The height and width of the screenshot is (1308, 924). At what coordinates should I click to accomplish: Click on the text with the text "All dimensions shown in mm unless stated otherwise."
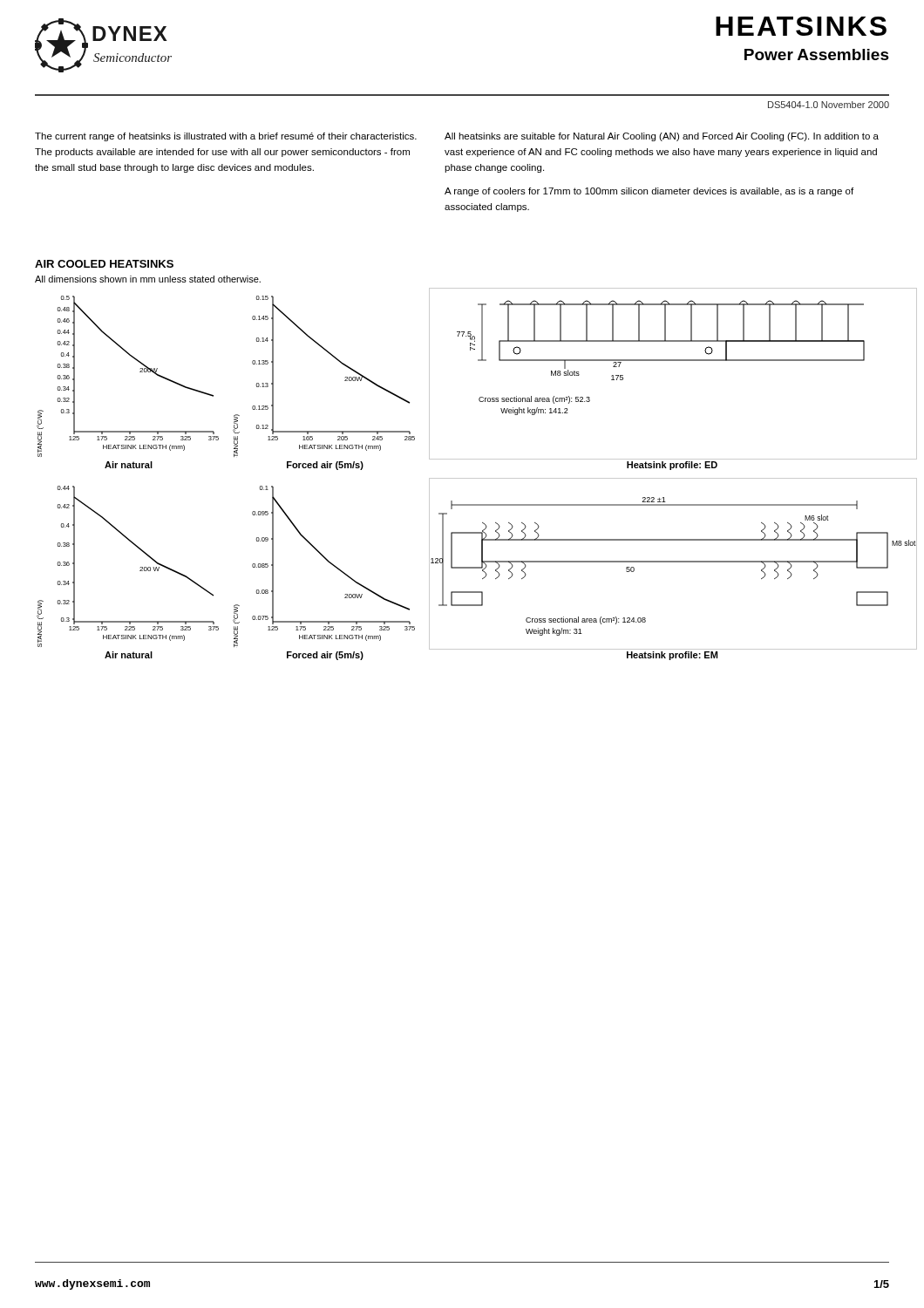[x=148, y=279]
